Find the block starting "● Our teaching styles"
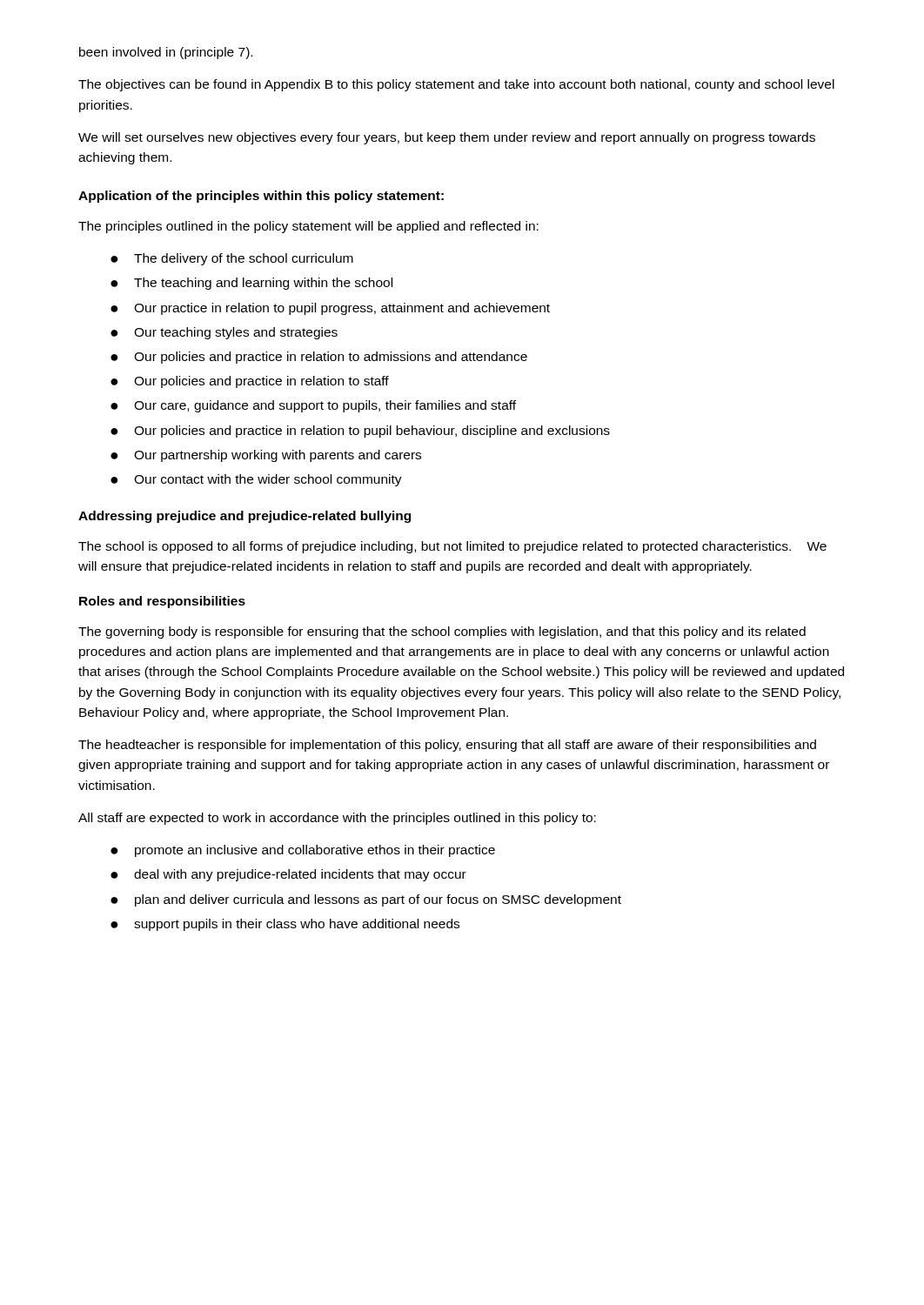This screenshot has height=1305, width=924. tap(224, 333)
